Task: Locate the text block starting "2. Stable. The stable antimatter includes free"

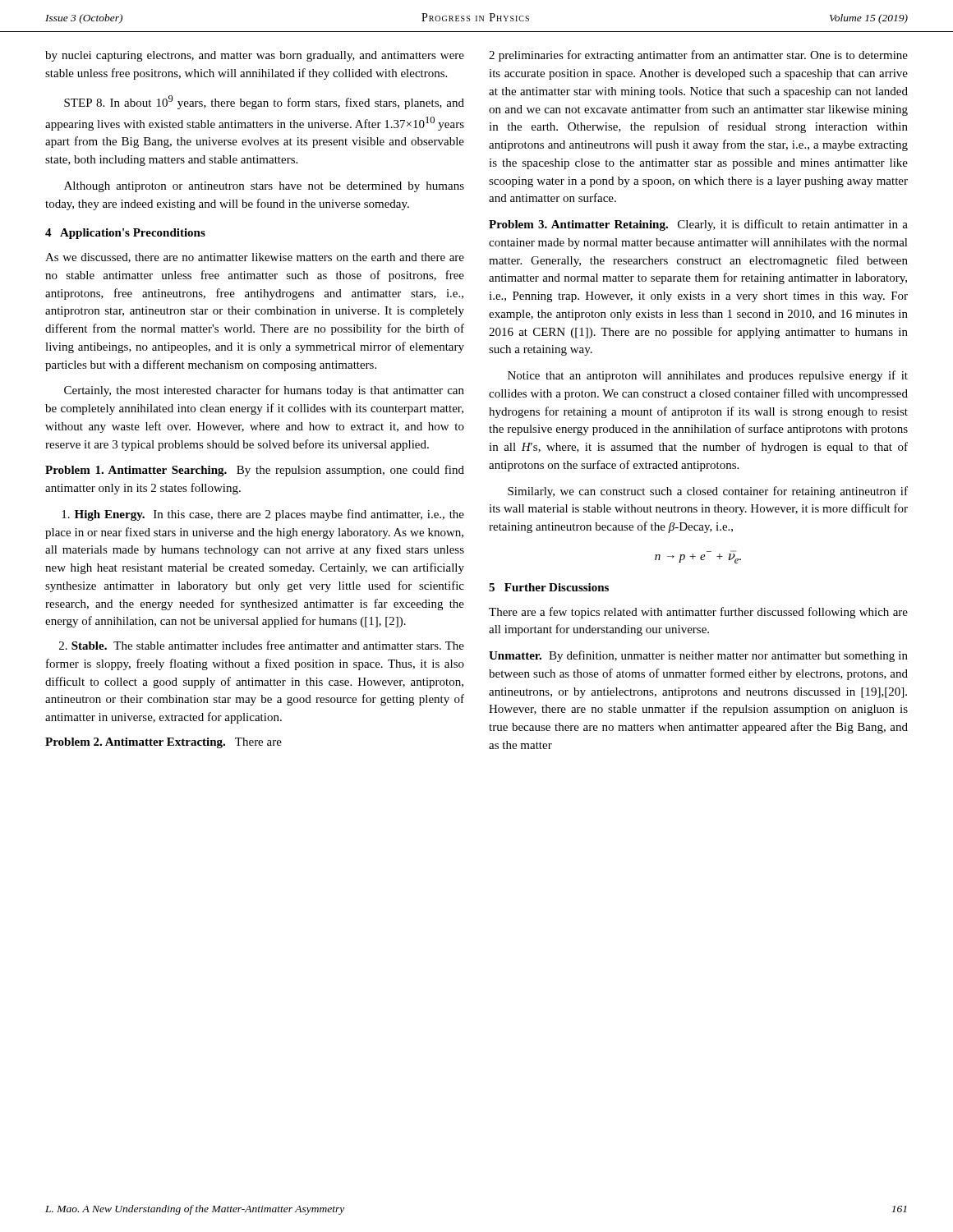Action: point(255,682)
